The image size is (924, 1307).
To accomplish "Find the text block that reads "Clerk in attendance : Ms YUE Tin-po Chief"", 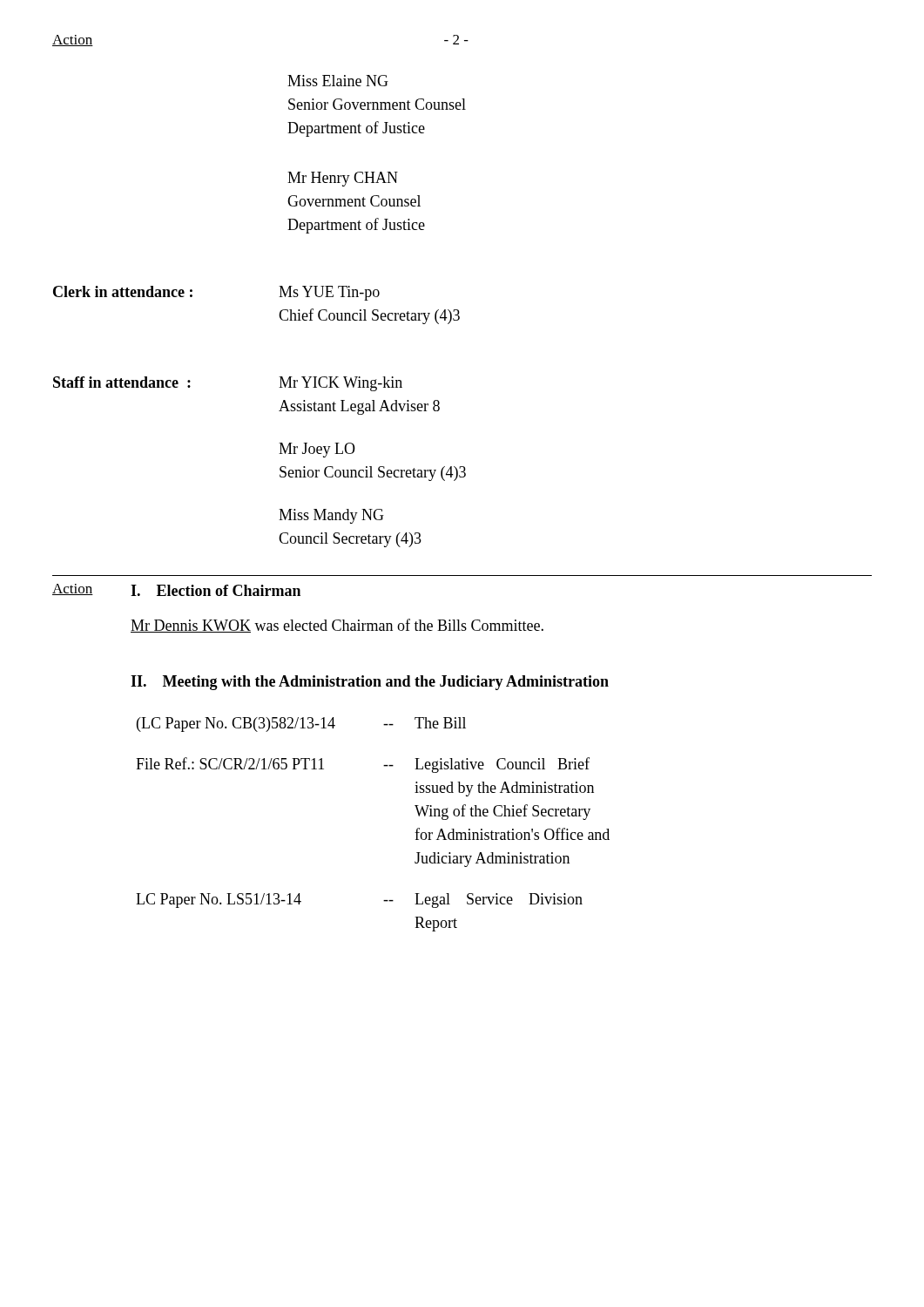I will tap(102, 293).
